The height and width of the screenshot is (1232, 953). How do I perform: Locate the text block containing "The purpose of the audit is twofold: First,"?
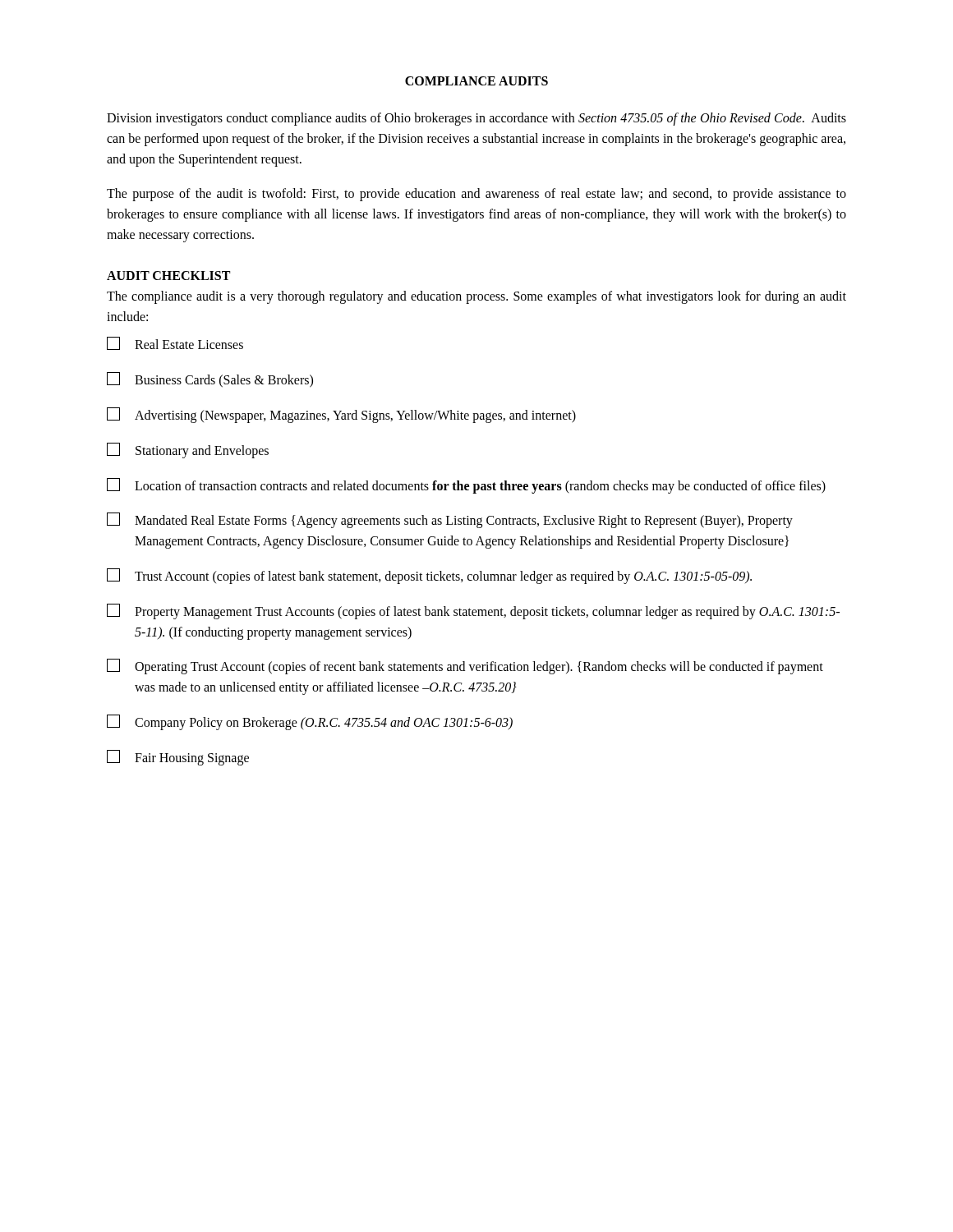pyautogui.click(x=476, y=214)
